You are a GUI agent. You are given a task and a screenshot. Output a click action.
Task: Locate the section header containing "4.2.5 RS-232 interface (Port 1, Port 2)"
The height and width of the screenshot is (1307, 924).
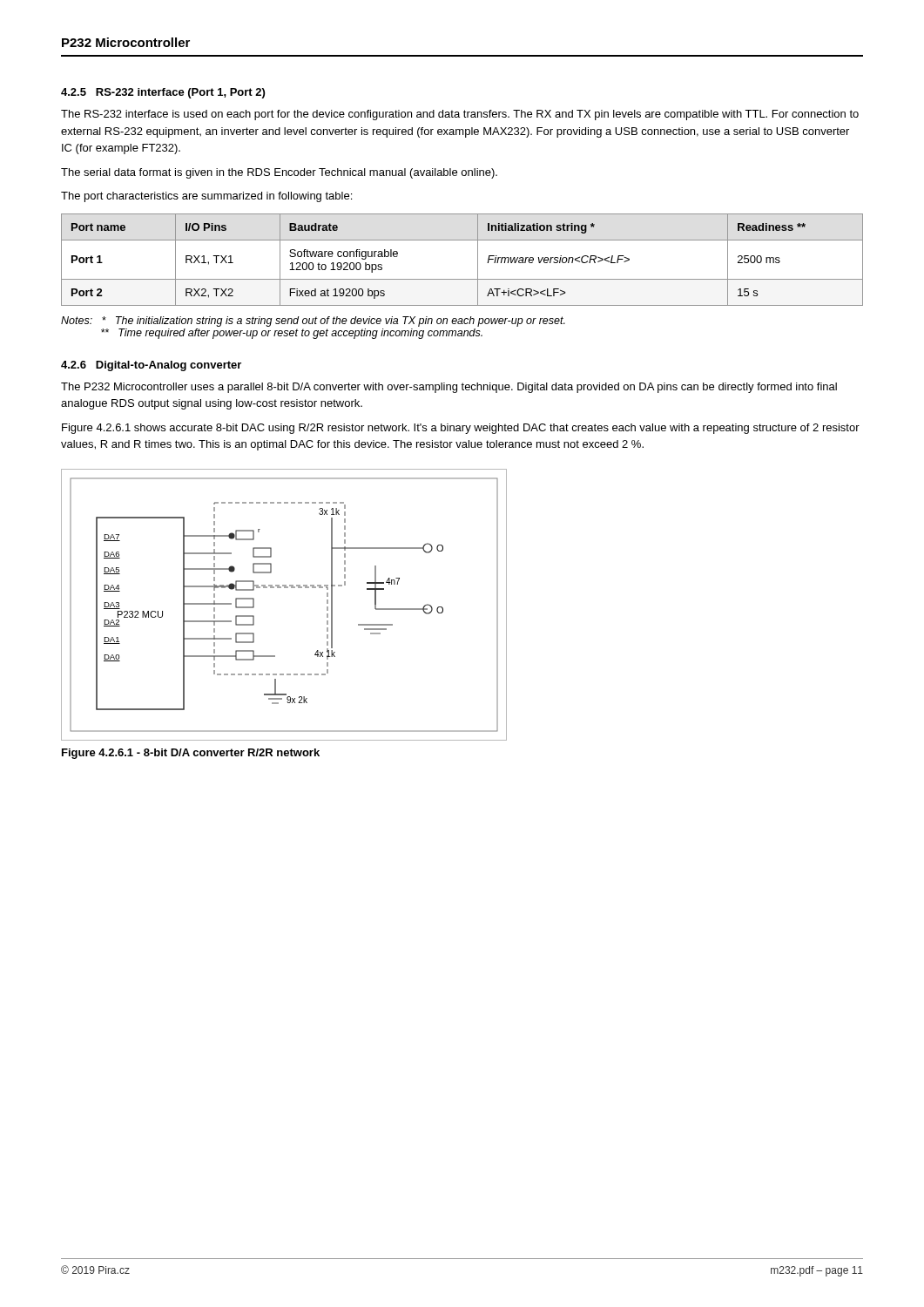(163, 92)
